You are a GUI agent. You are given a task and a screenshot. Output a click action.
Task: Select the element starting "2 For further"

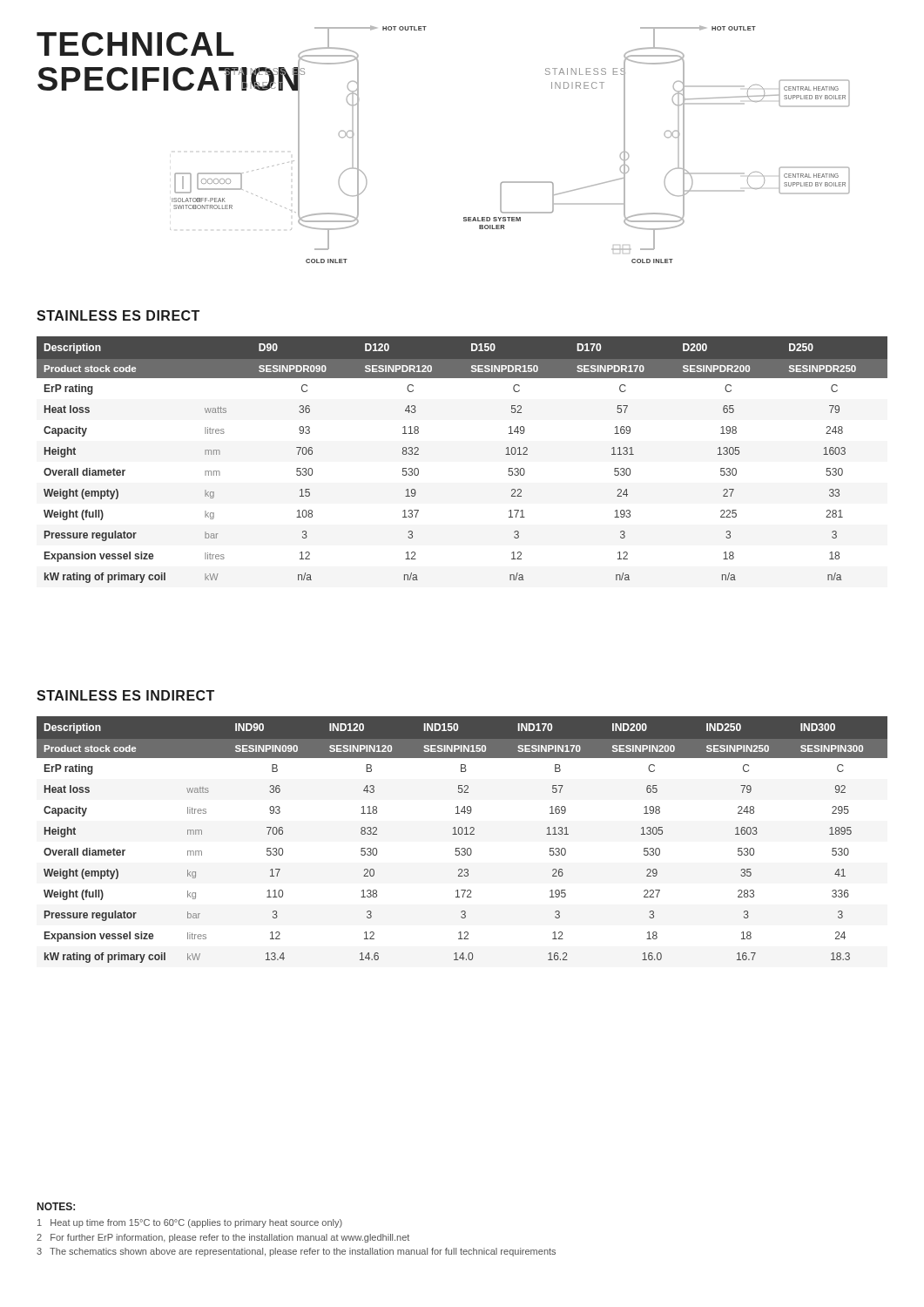coord(223,1237)
